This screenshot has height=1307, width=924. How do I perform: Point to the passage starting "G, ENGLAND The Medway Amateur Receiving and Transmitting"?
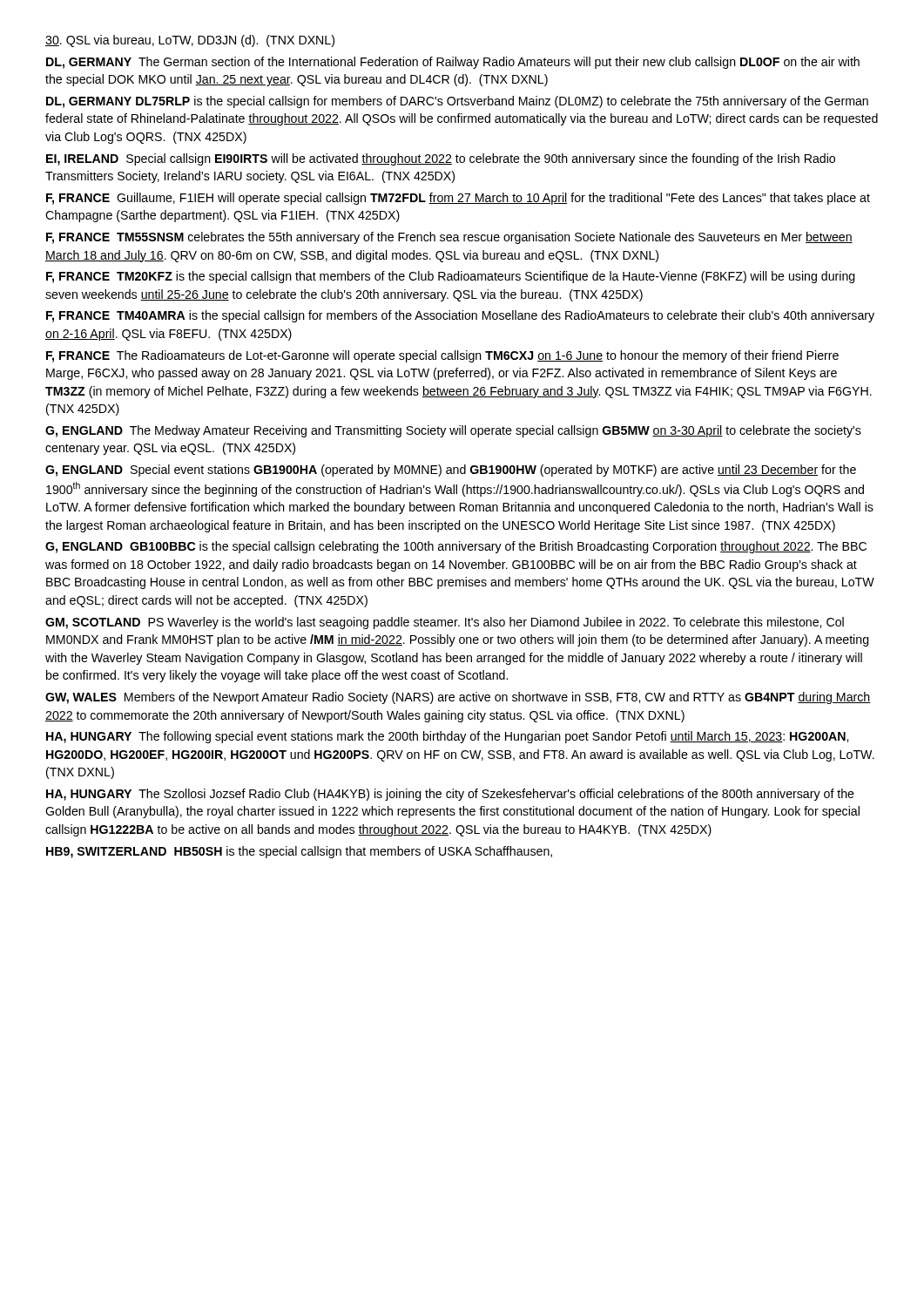pyautogui.click(x=453, y=439)
